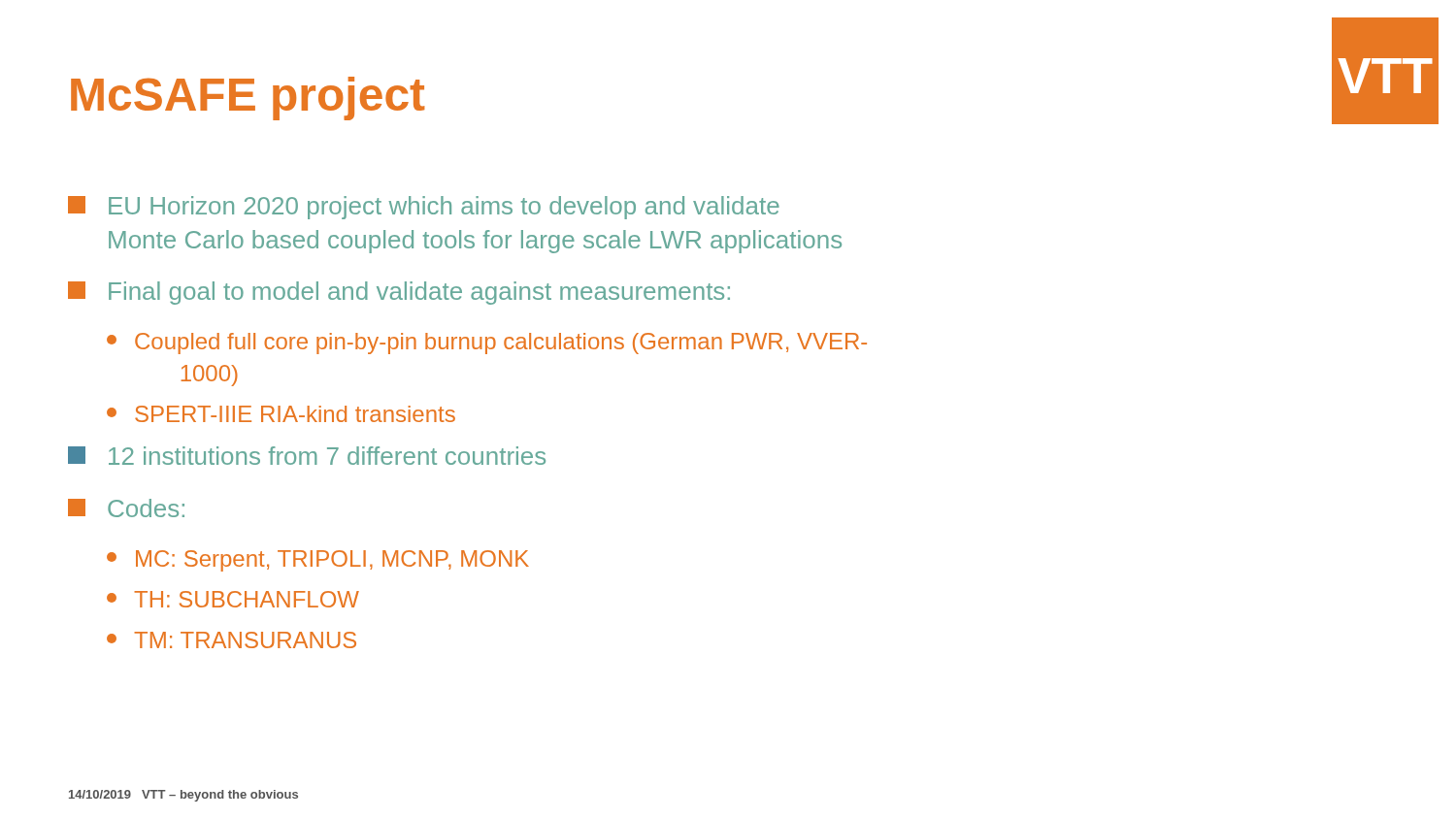
Task: Click on the block starting "Final goal to model and"
Action: tap(400, 292)
